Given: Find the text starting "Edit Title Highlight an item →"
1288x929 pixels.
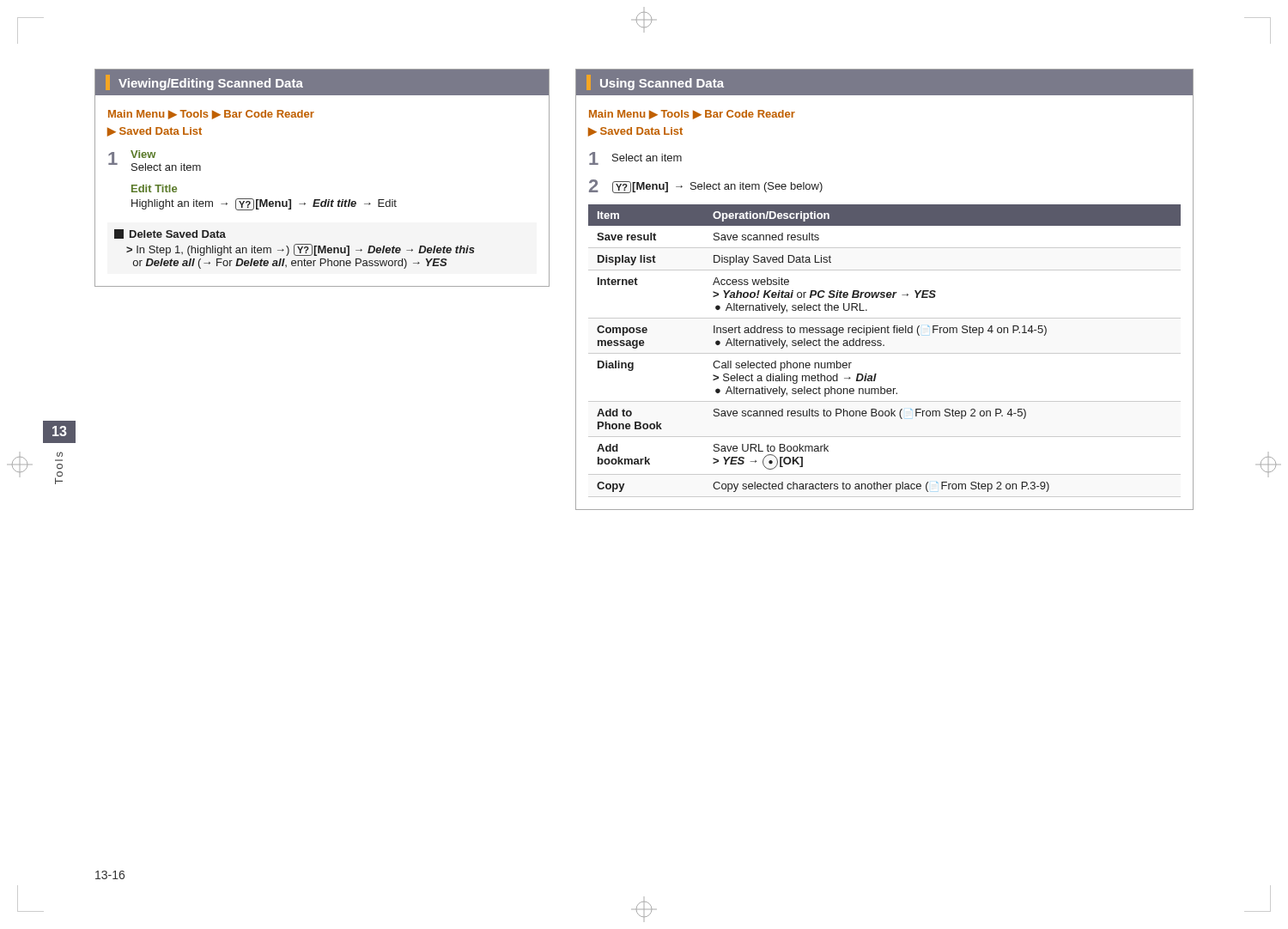Looking at the screenshot, I should (334, 196).
